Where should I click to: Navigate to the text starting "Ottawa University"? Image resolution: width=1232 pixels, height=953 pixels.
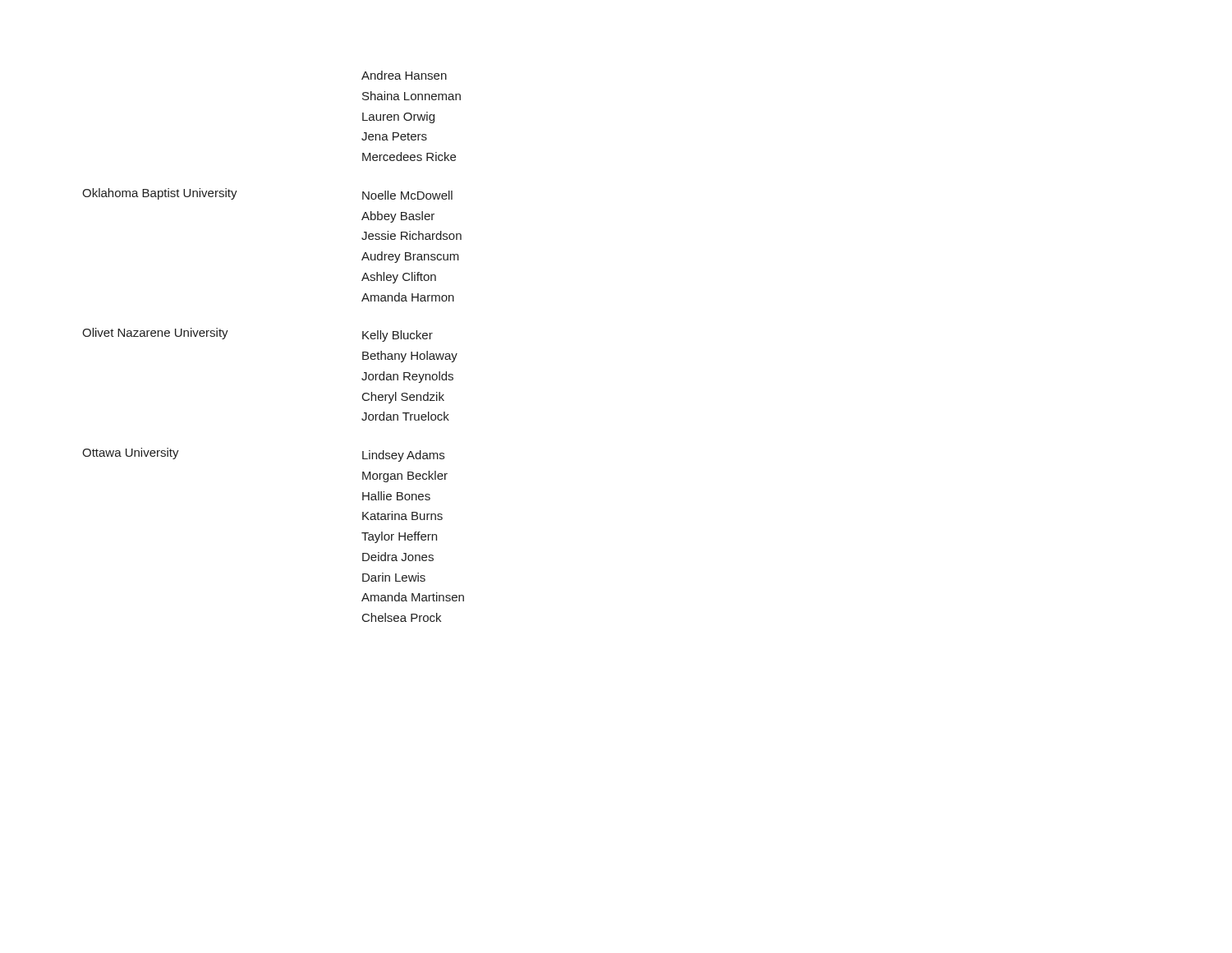[x=130, y=452]
